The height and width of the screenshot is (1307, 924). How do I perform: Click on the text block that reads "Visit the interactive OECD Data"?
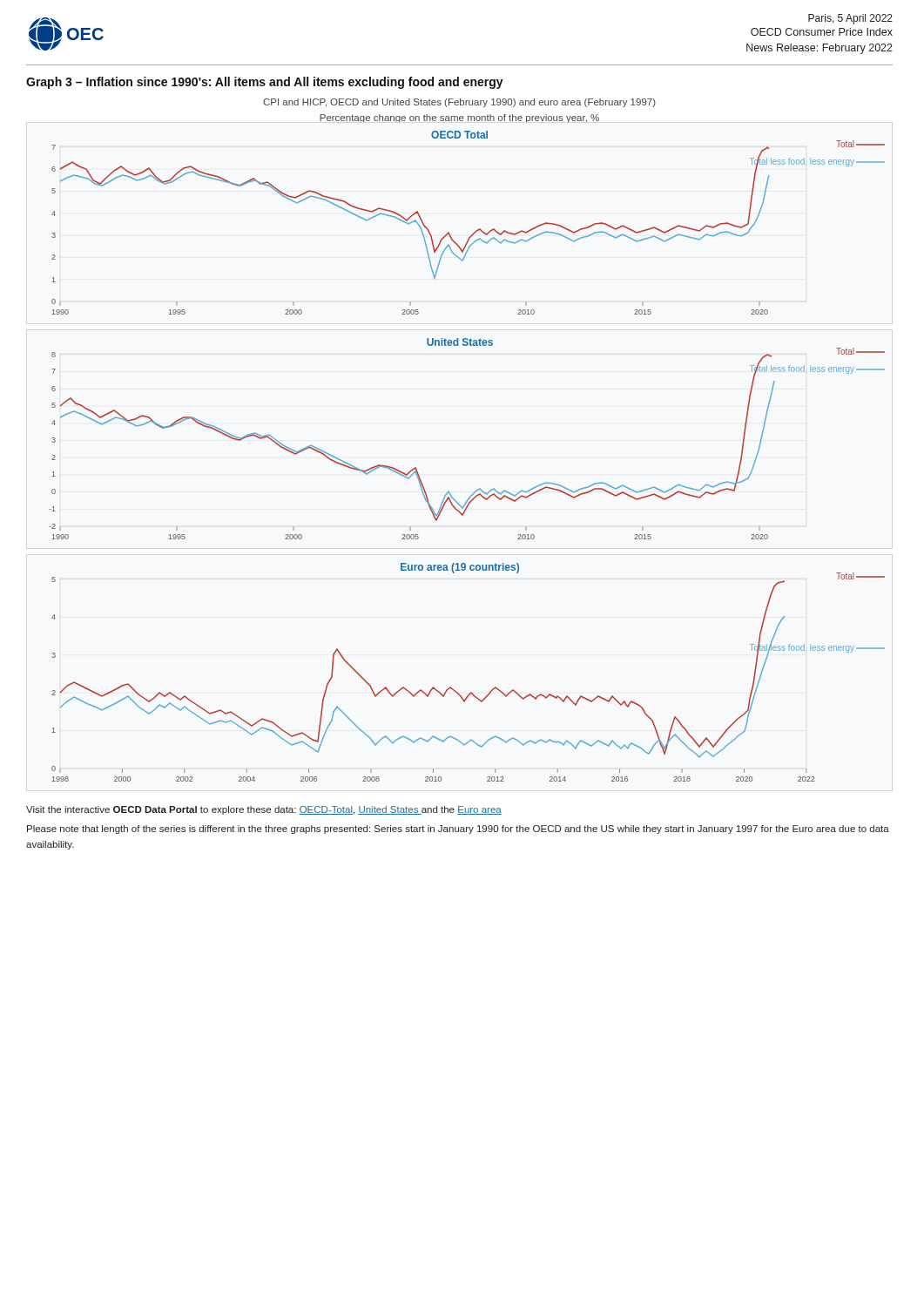coord(264,809)
